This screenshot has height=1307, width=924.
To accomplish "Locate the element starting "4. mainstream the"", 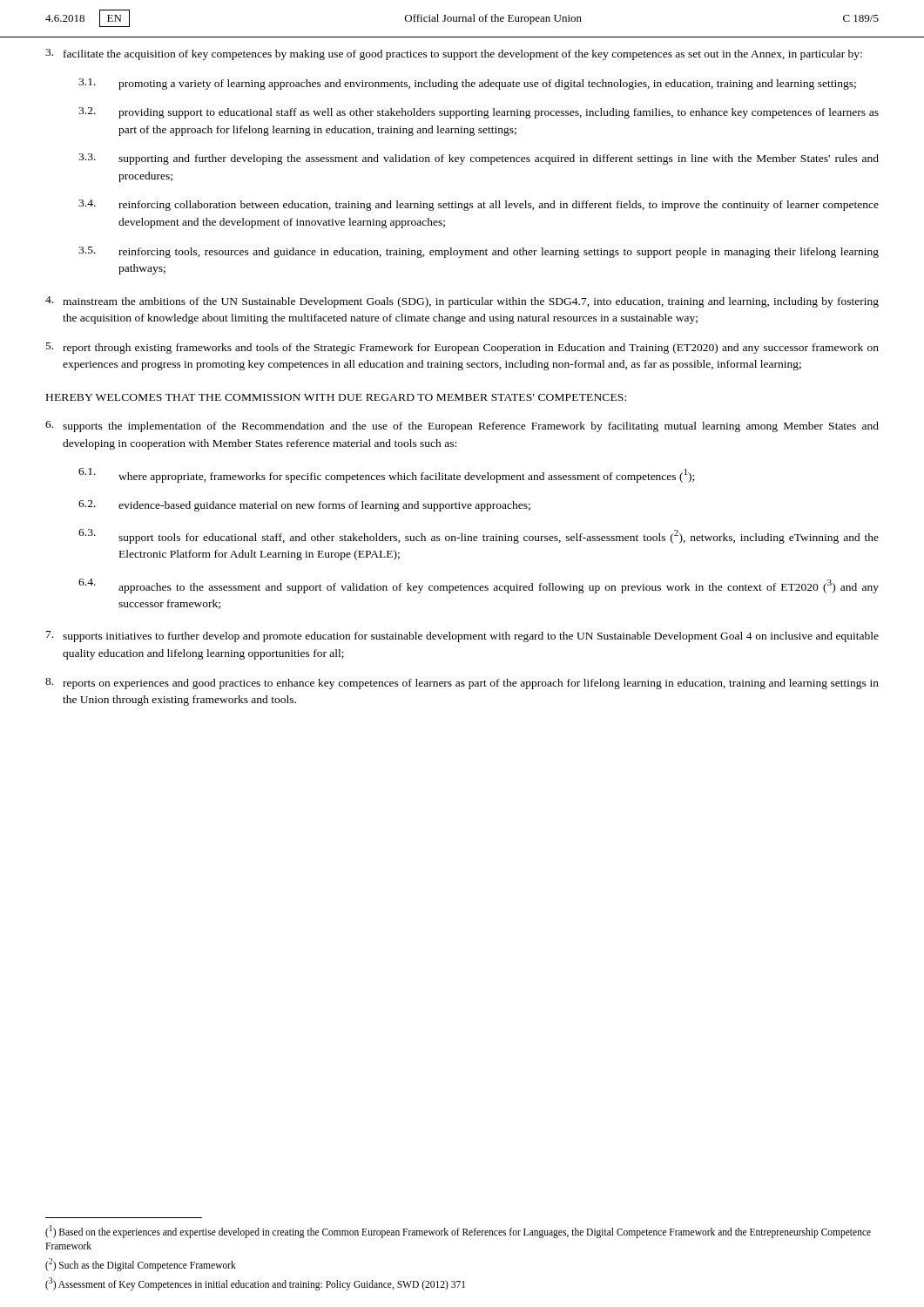I will pyautogui.click(x=462, y=309).
